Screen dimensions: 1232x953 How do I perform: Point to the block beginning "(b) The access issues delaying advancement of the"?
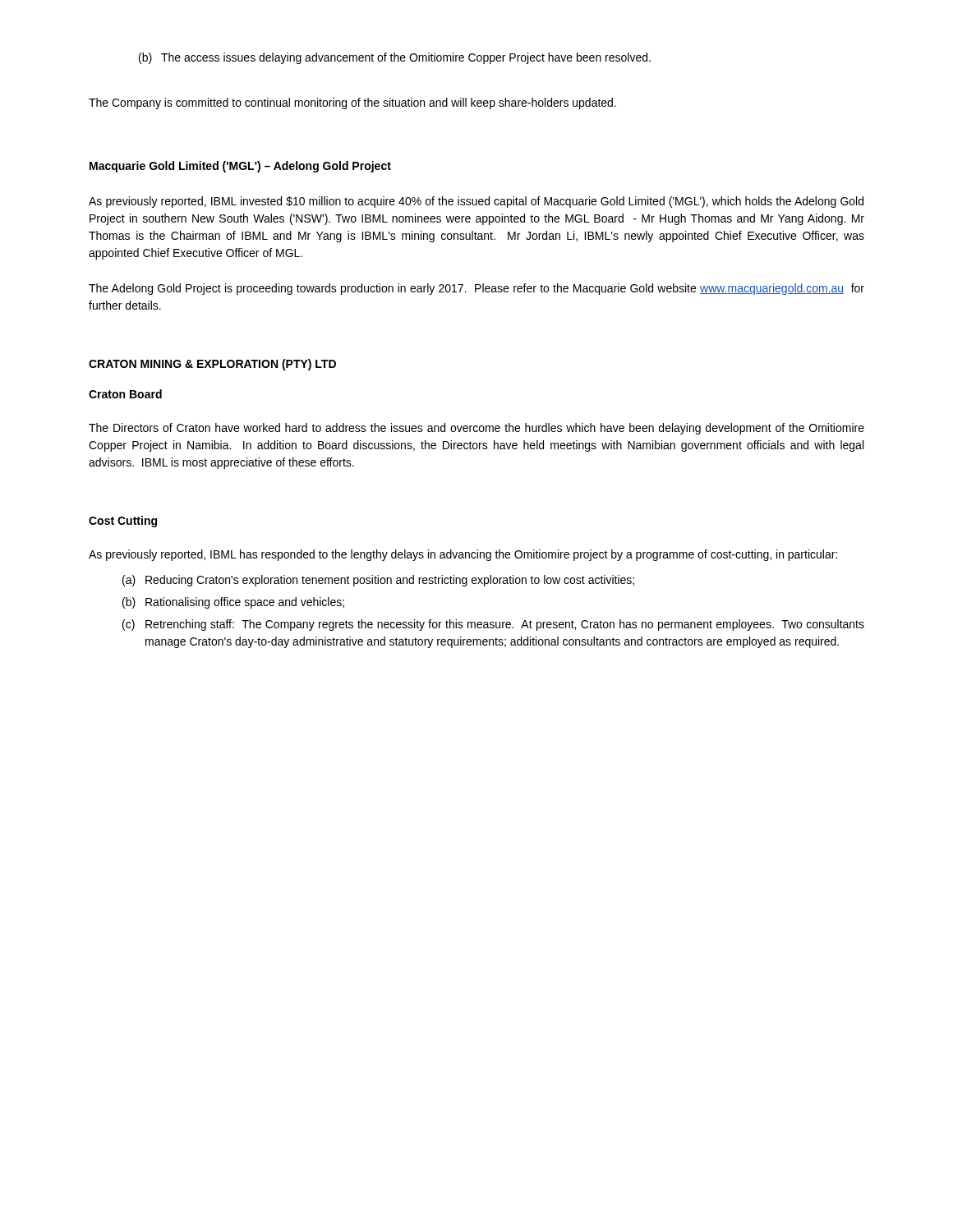click(501, 58)
